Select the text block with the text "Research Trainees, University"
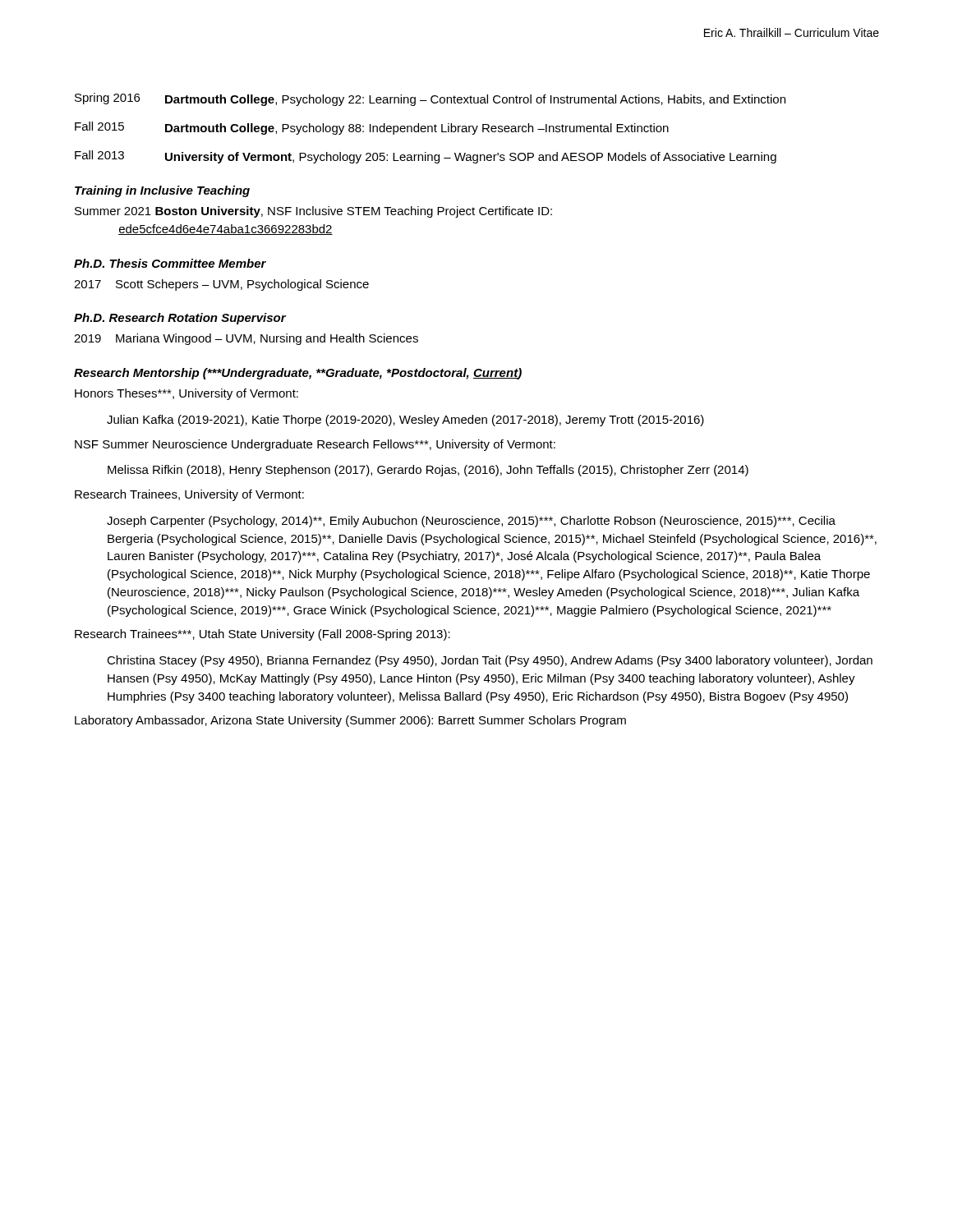 coord(189,494)
